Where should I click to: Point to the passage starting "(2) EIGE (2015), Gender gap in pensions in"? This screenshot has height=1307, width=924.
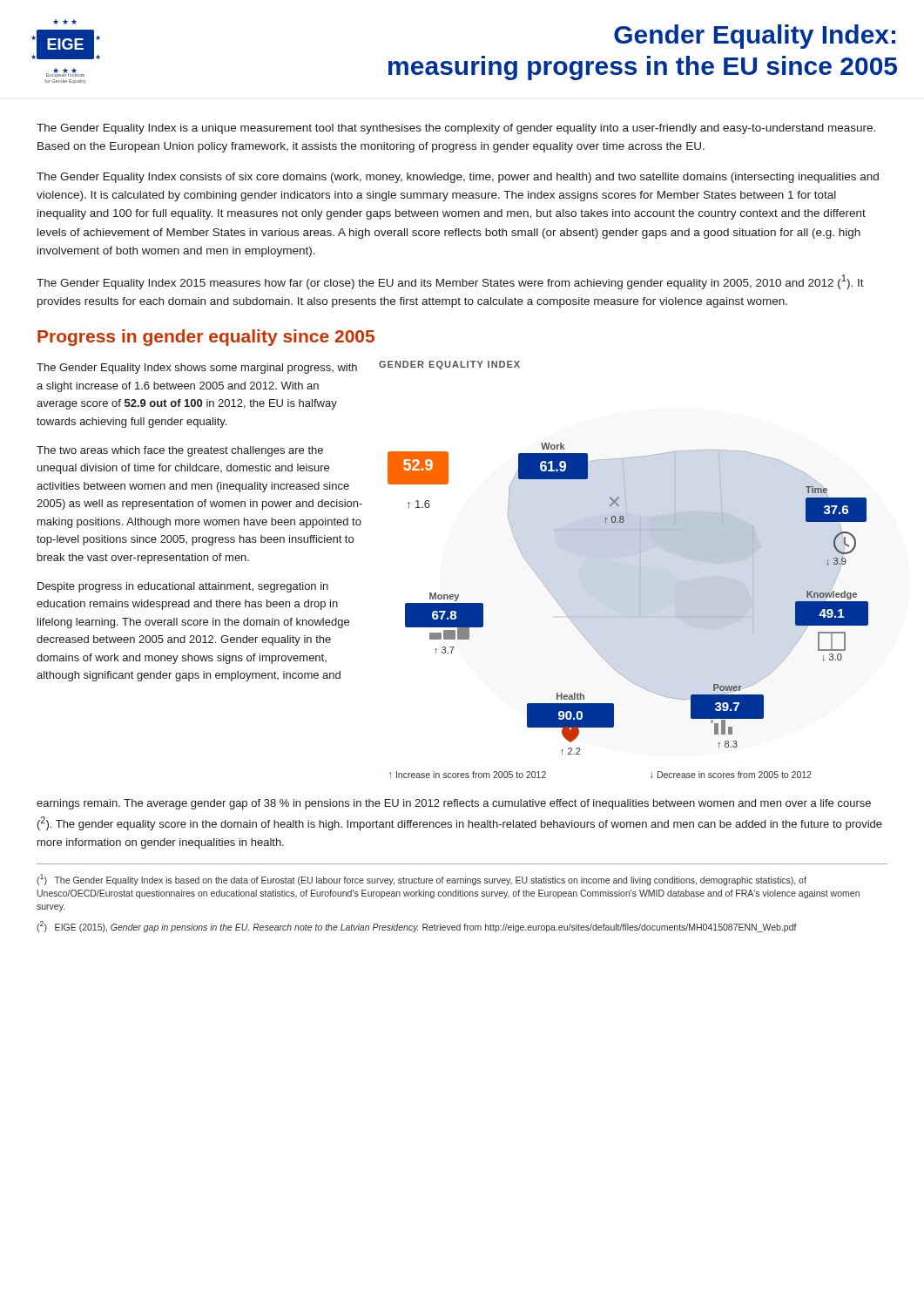(x=416, y=926)
